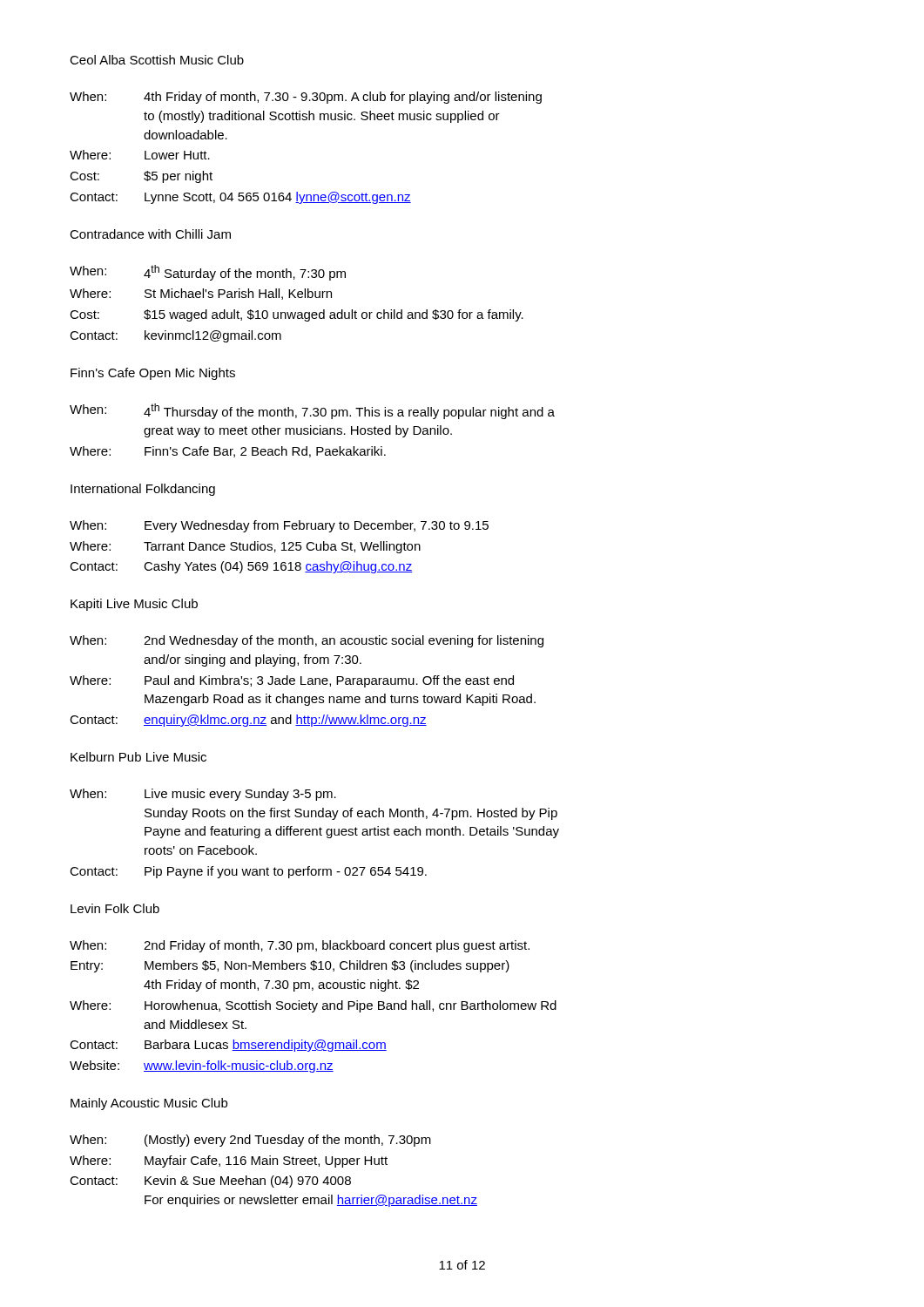Point to the region starting "Contradance with Chilli Jam"
The height and width of the screenshot is (1307, 924).
coord(151,233)
